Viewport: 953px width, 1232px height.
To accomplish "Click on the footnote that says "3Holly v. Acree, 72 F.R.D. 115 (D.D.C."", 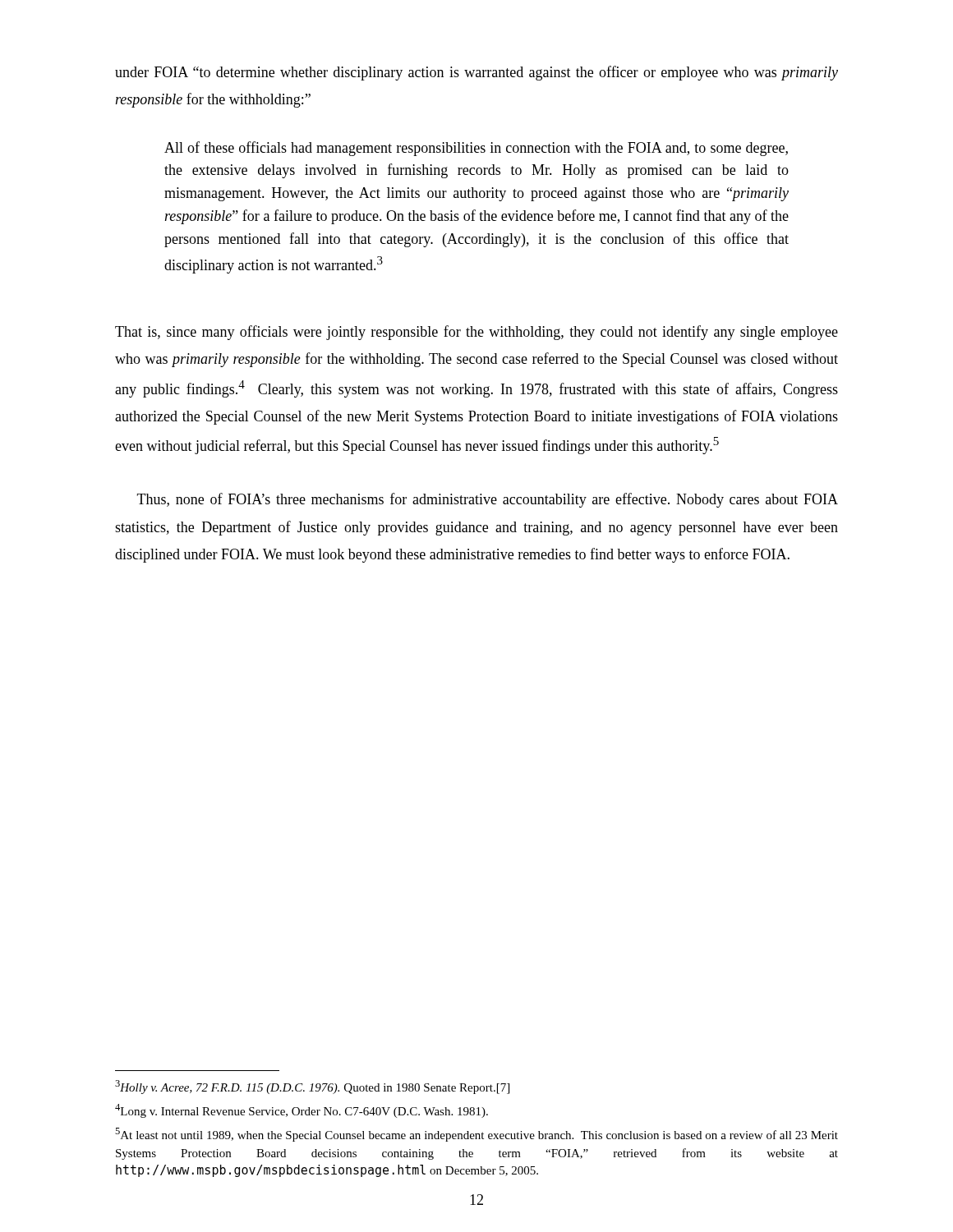I will coord(313,1086).
